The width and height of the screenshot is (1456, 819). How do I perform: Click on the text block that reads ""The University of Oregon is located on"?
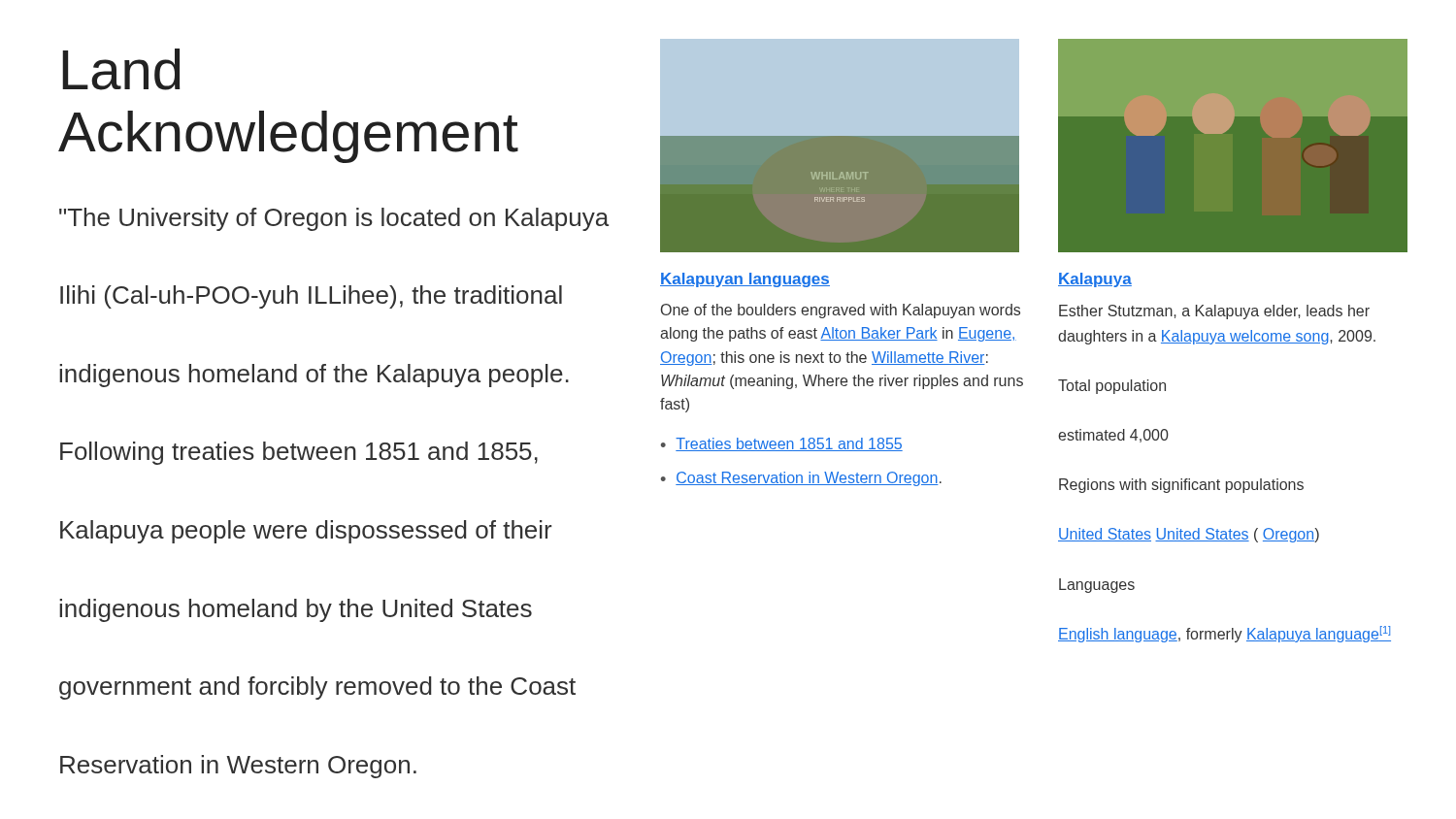tap(334, 219)
